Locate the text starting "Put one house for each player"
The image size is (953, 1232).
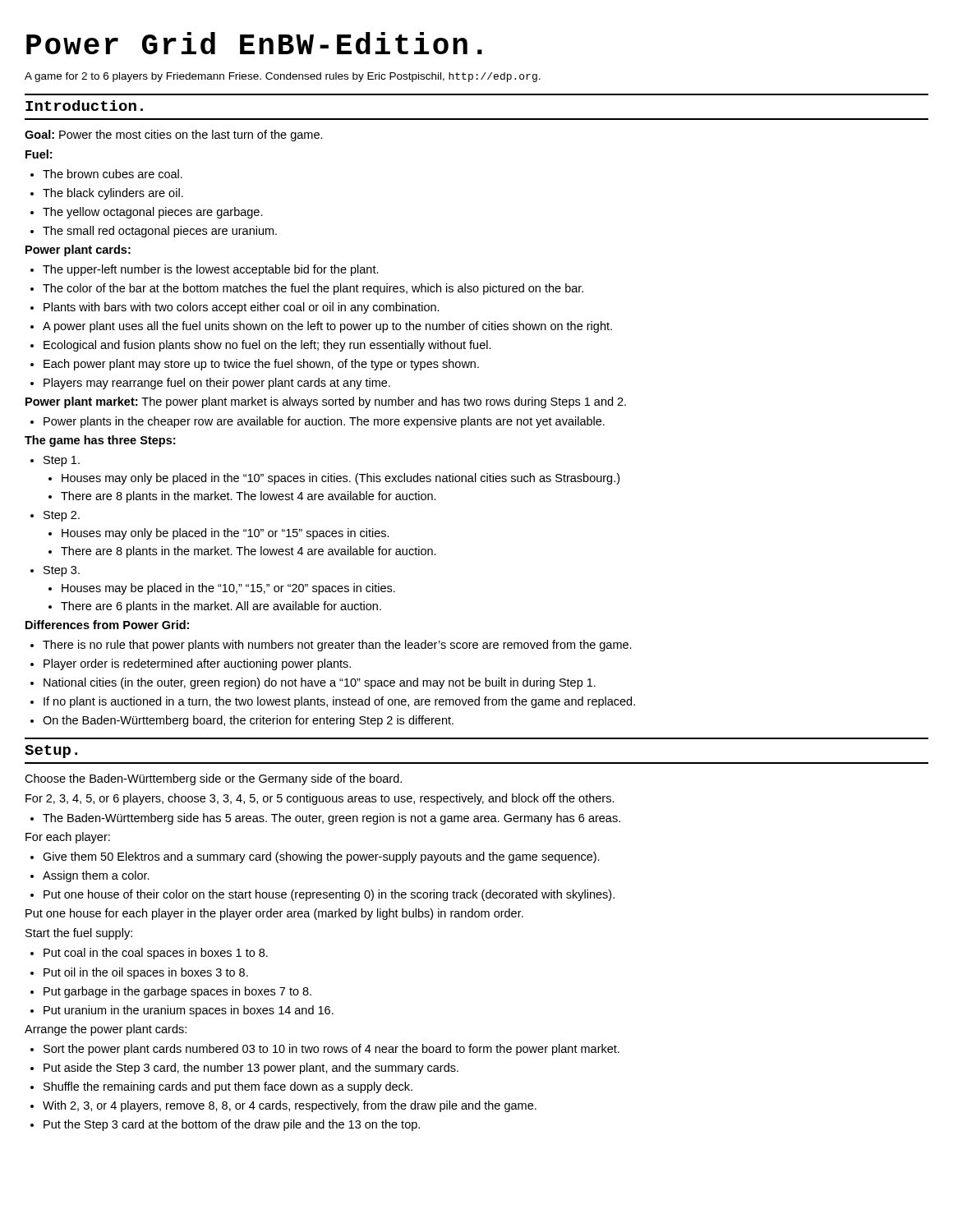coord(274,914)
